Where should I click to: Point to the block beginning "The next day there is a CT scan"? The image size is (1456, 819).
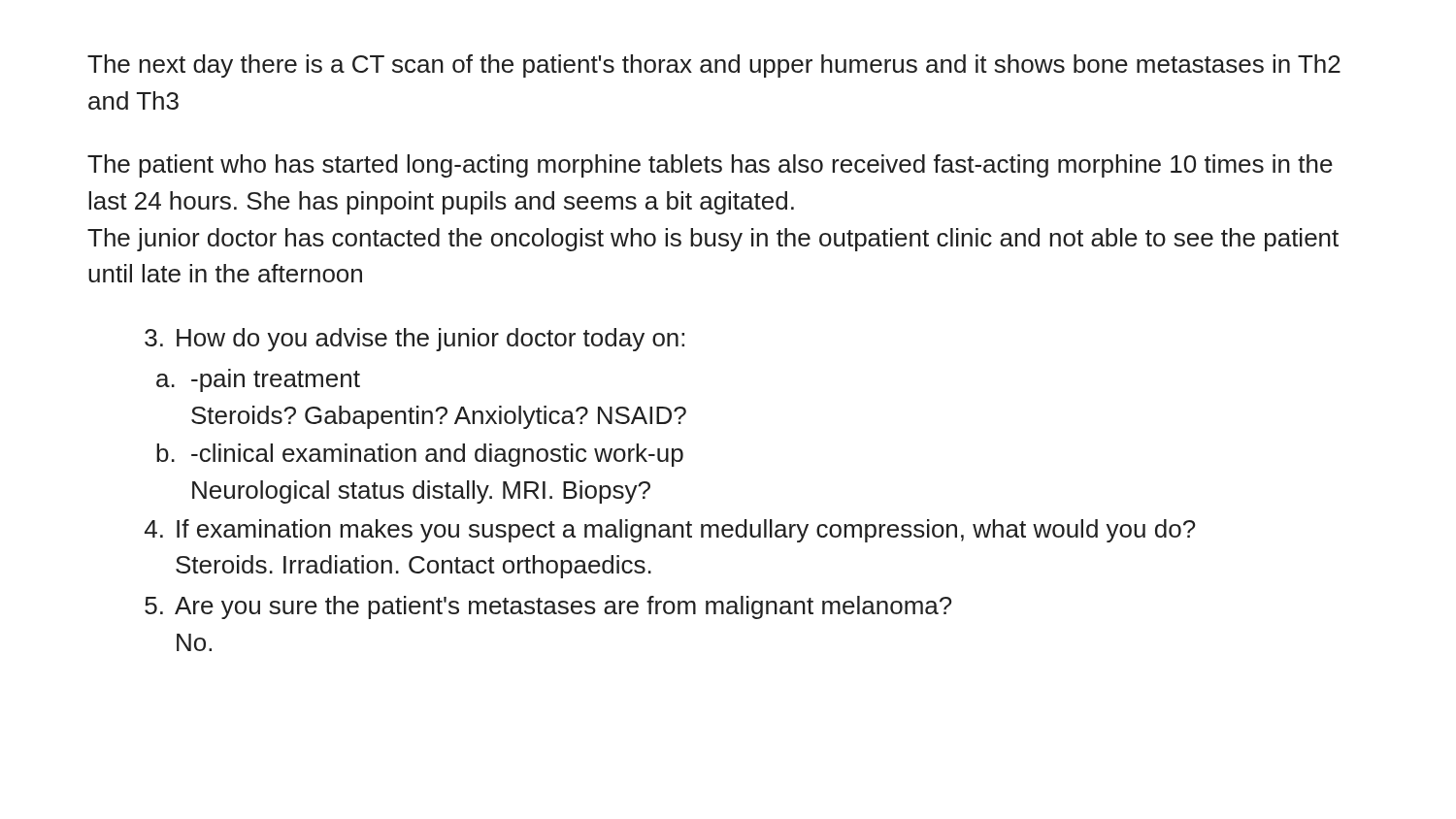[714, 82]
